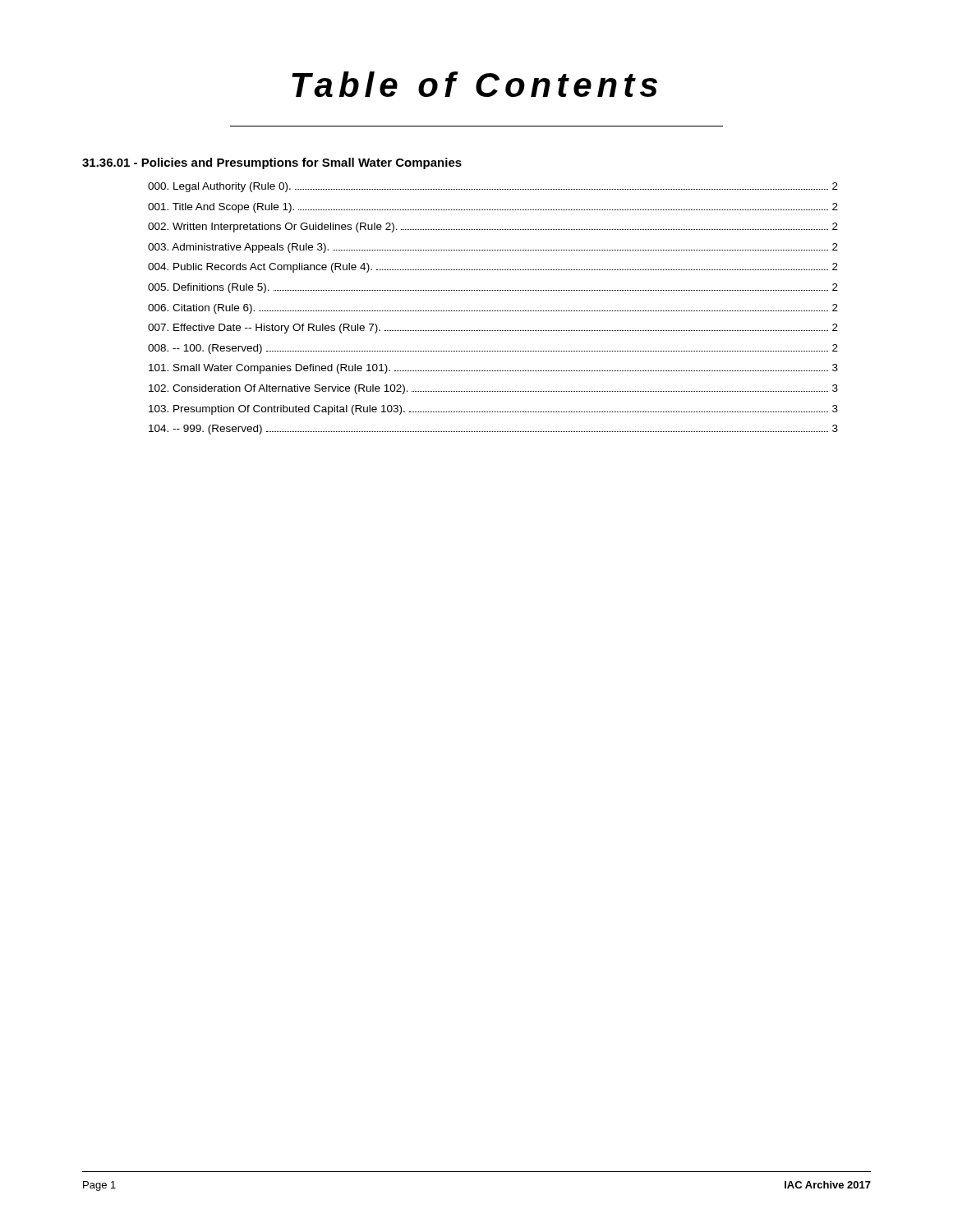Screen dimensions: 1232x953
Task: Locate the text "004. Public Records Act Compliance (Rule 4). 2"
Action: (x=493, y=267)
